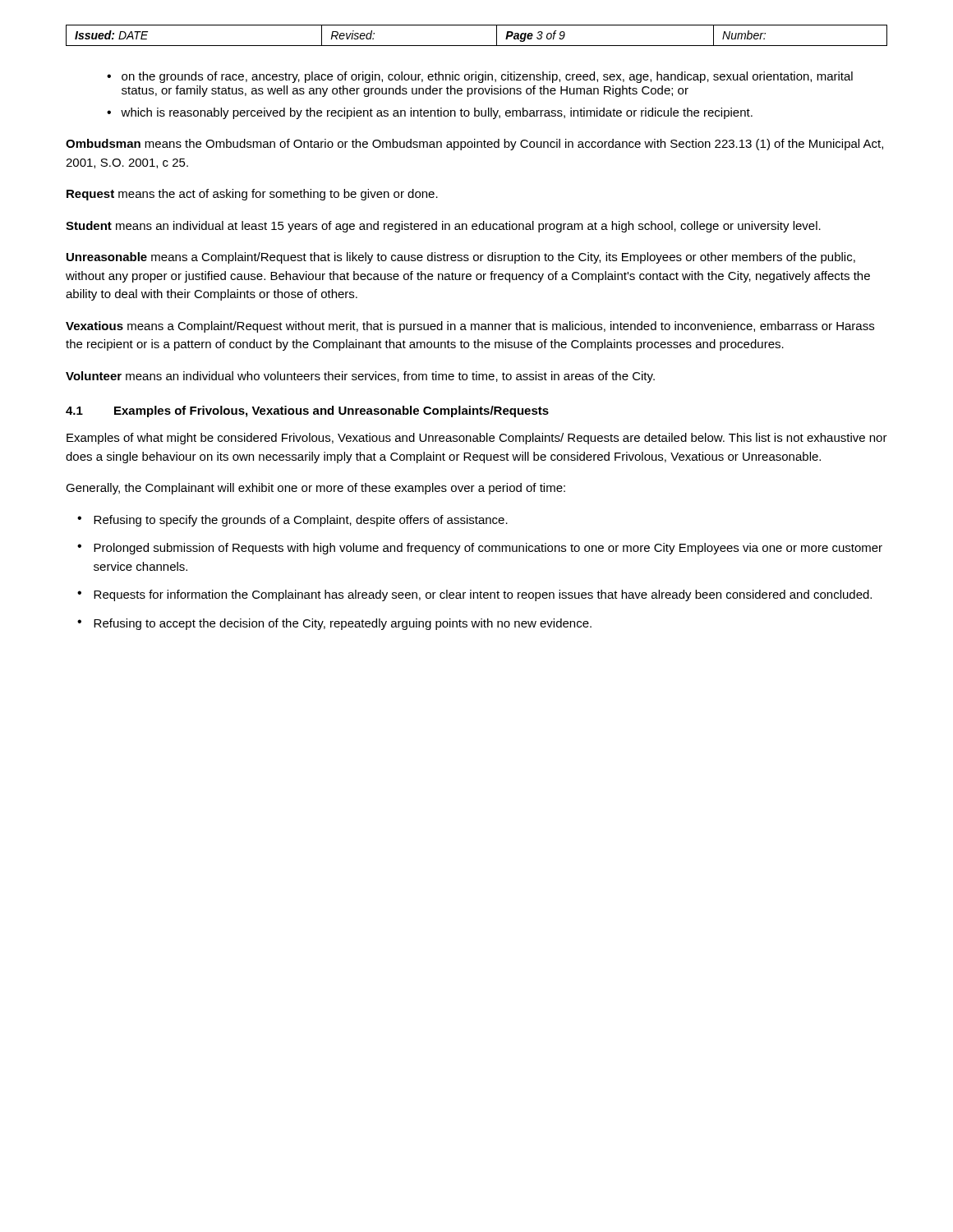
Task: Navigate to the region starting "which is reasonably perceived"
Action: pyautogui.click(x=489, y=112)
